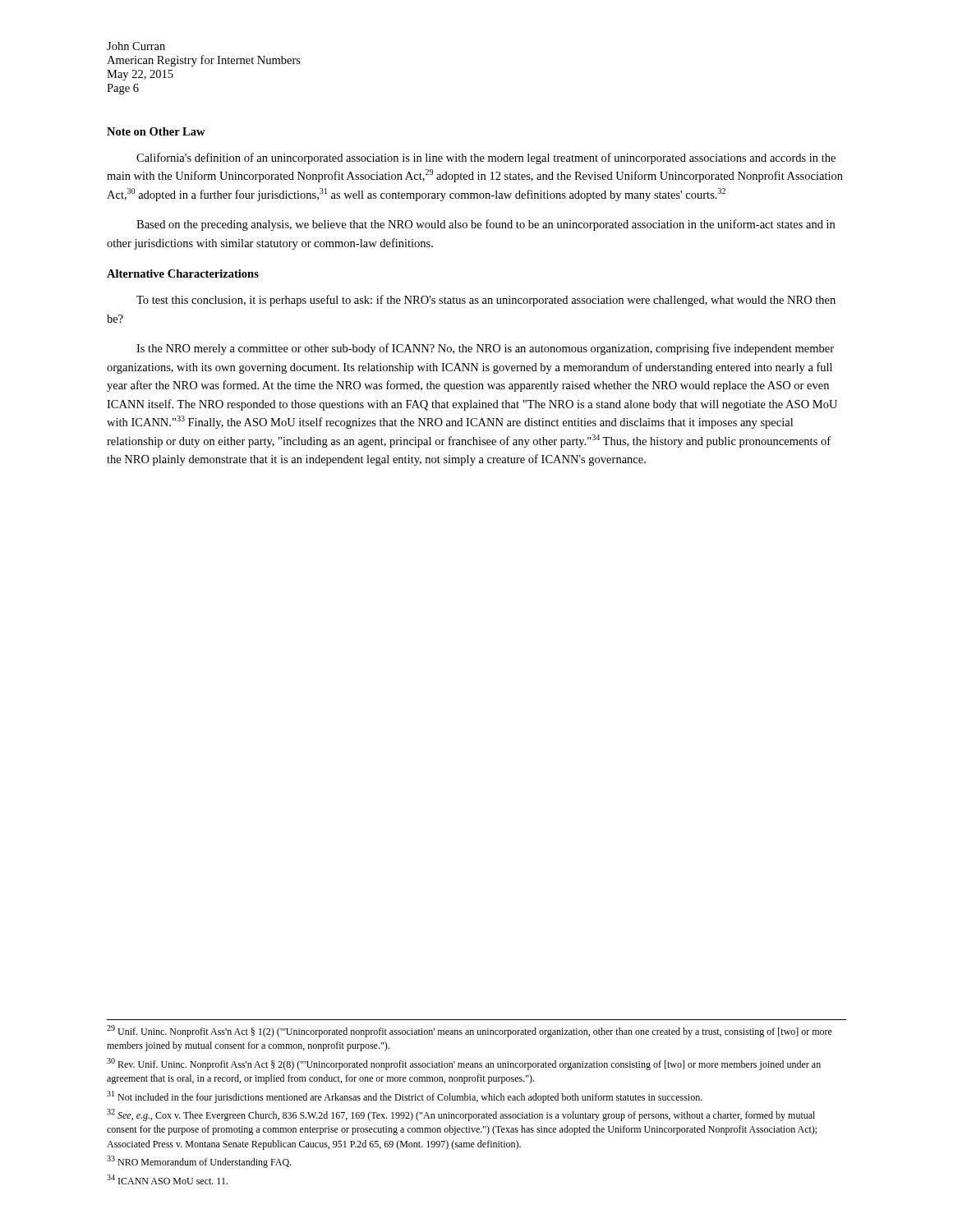
Task: Select the text block that says "To test this conclusion, it is perhaps useful"
Action: click(x=476, y=309)
